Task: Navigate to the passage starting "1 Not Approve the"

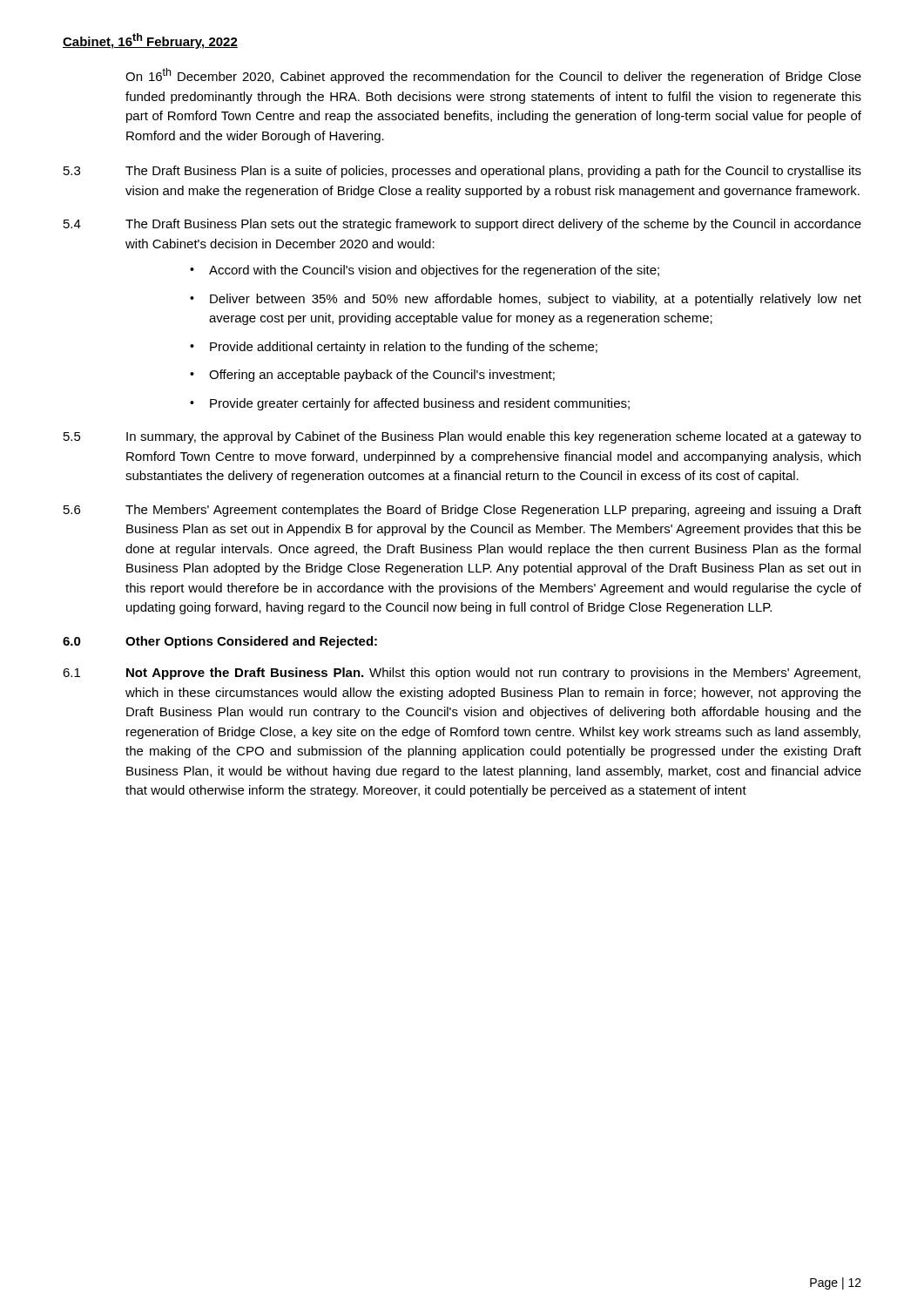Action: (462, 732)
